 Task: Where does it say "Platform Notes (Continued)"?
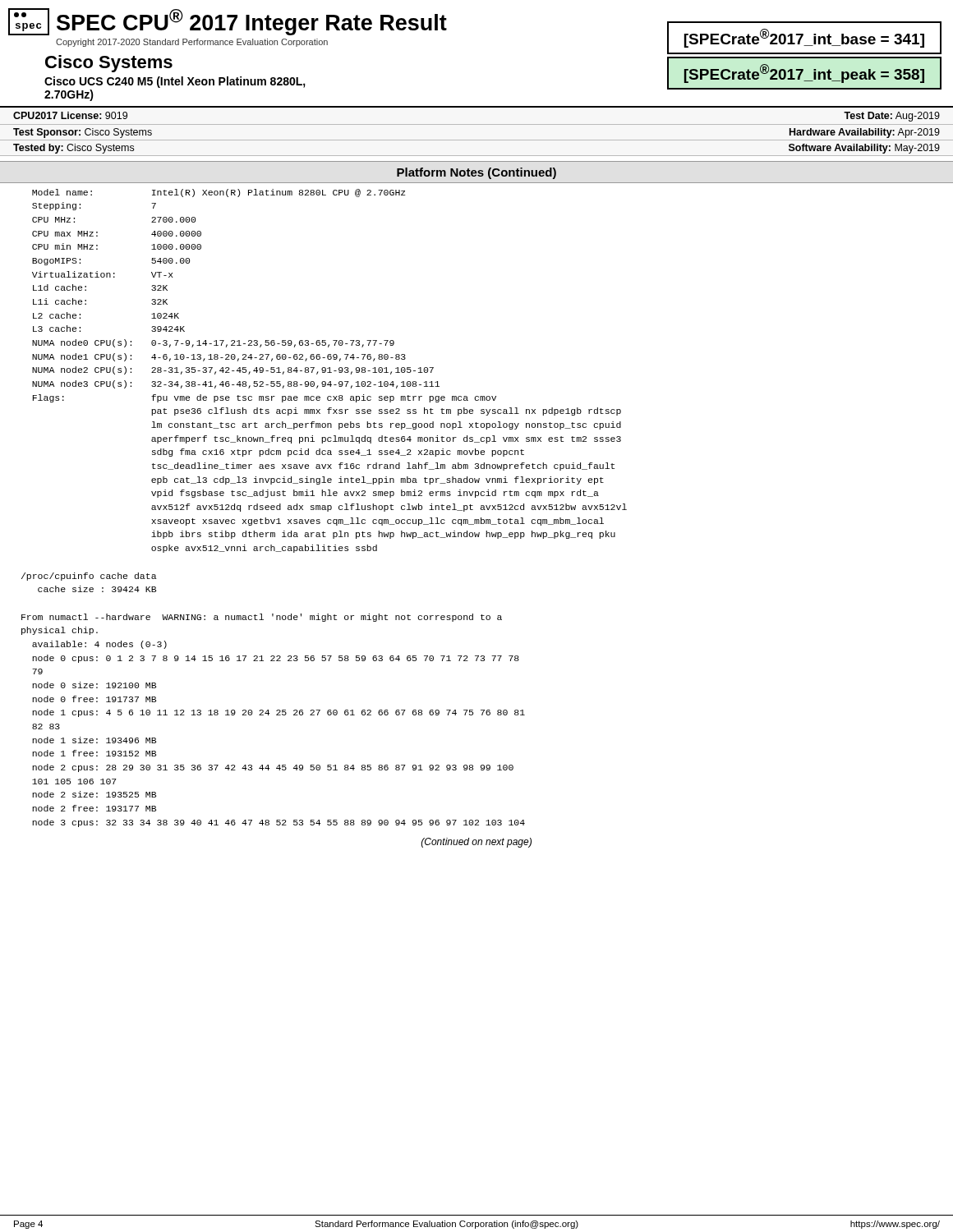tap(476, 172)
